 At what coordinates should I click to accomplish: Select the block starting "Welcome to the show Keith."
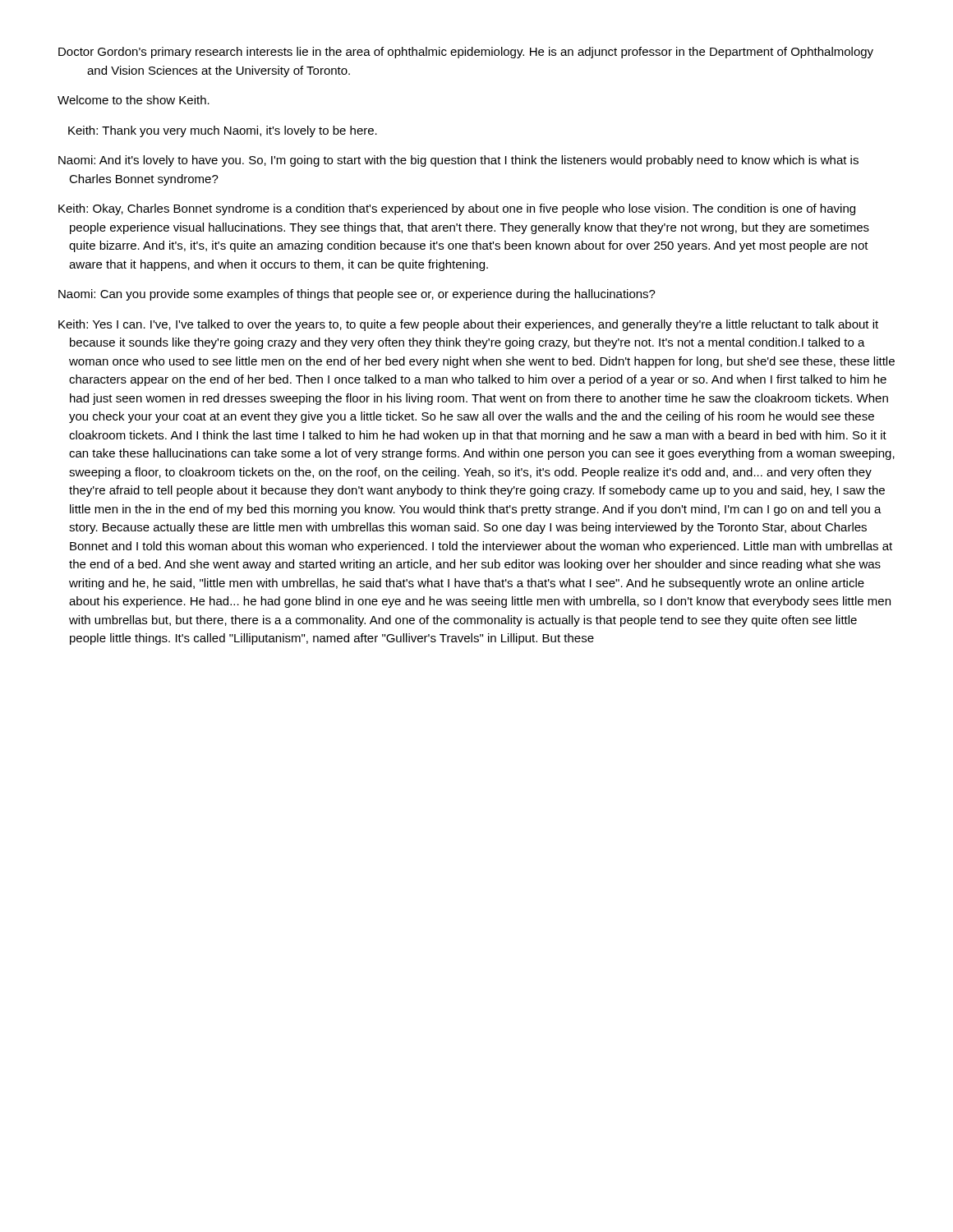134,100
